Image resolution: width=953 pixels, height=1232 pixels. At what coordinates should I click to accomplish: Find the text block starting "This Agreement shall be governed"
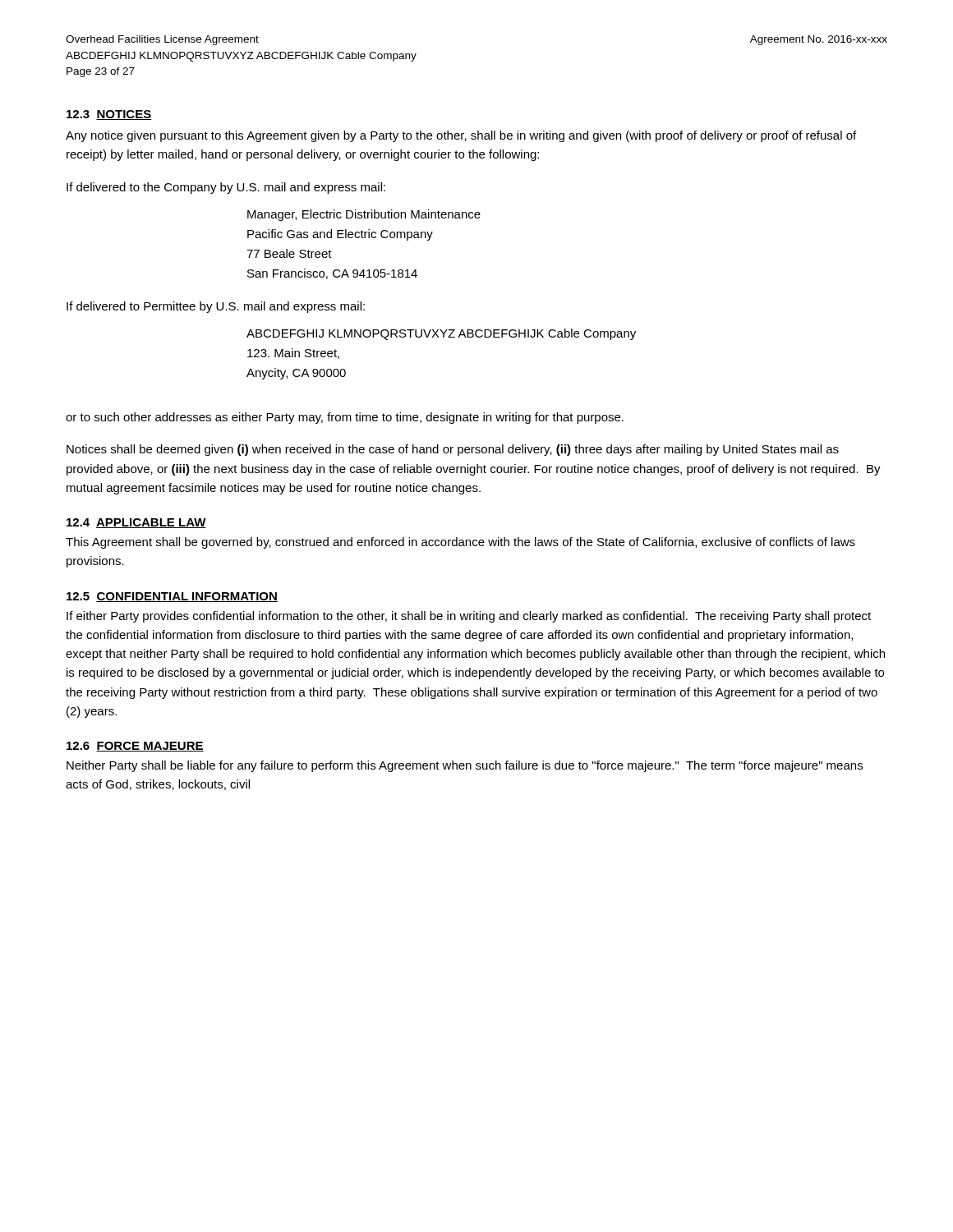[x=461, y=551]
